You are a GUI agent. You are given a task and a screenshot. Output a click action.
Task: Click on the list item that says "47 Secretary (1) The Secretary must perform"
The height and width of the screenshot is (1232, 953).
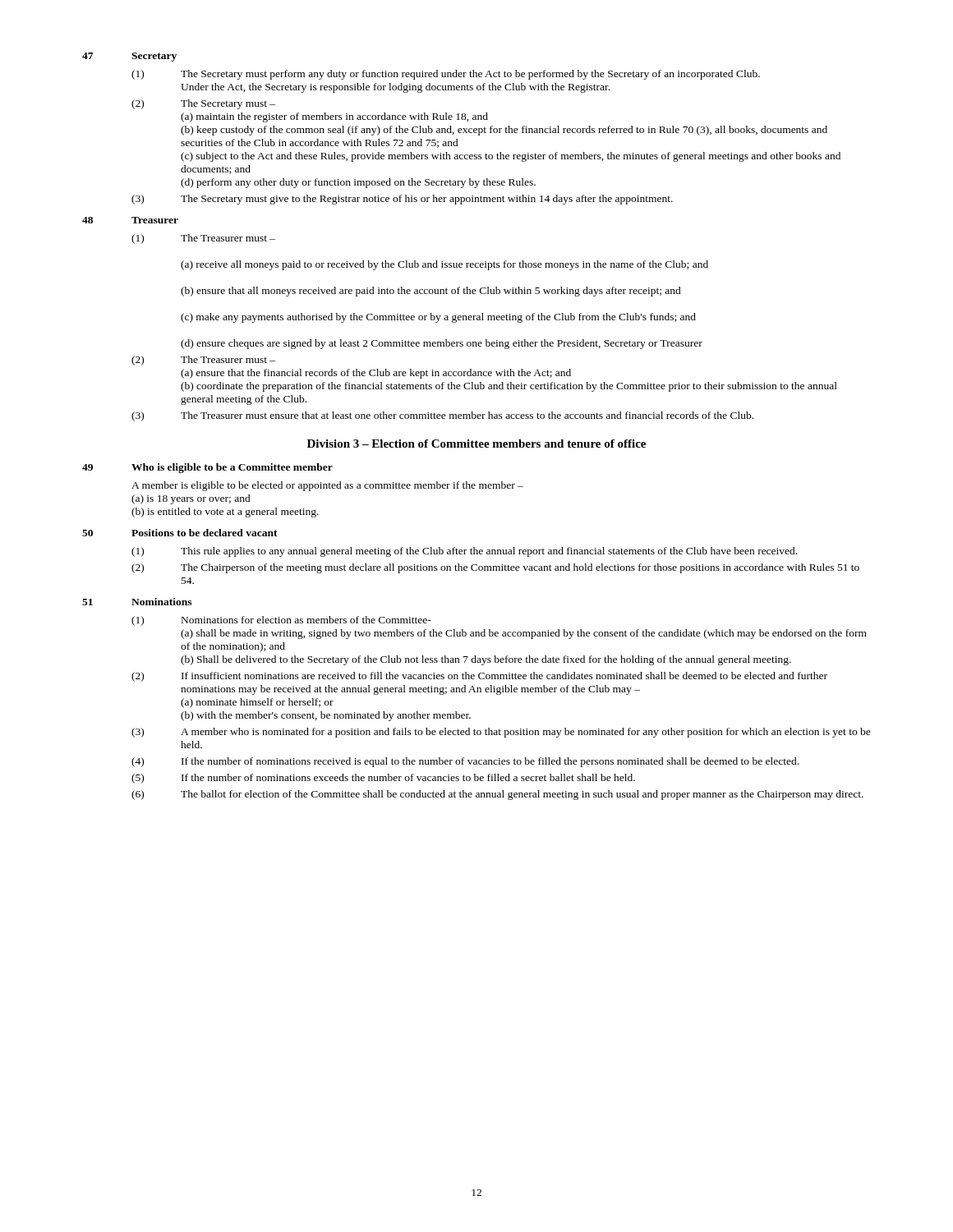tap(476, 127)
